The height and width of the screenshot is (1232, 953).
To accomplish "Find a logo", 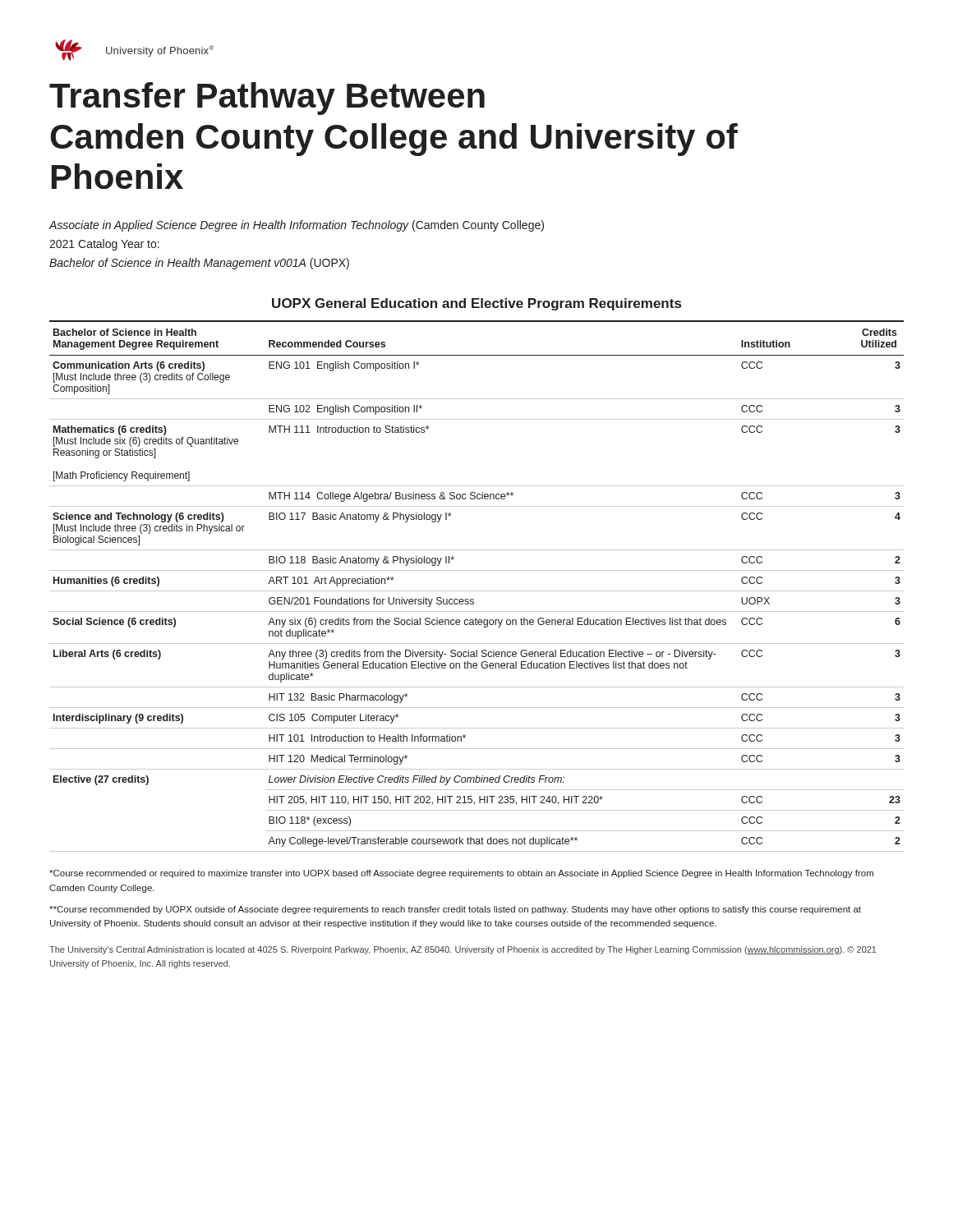I will pyautogui.click(x=476, y=51).
